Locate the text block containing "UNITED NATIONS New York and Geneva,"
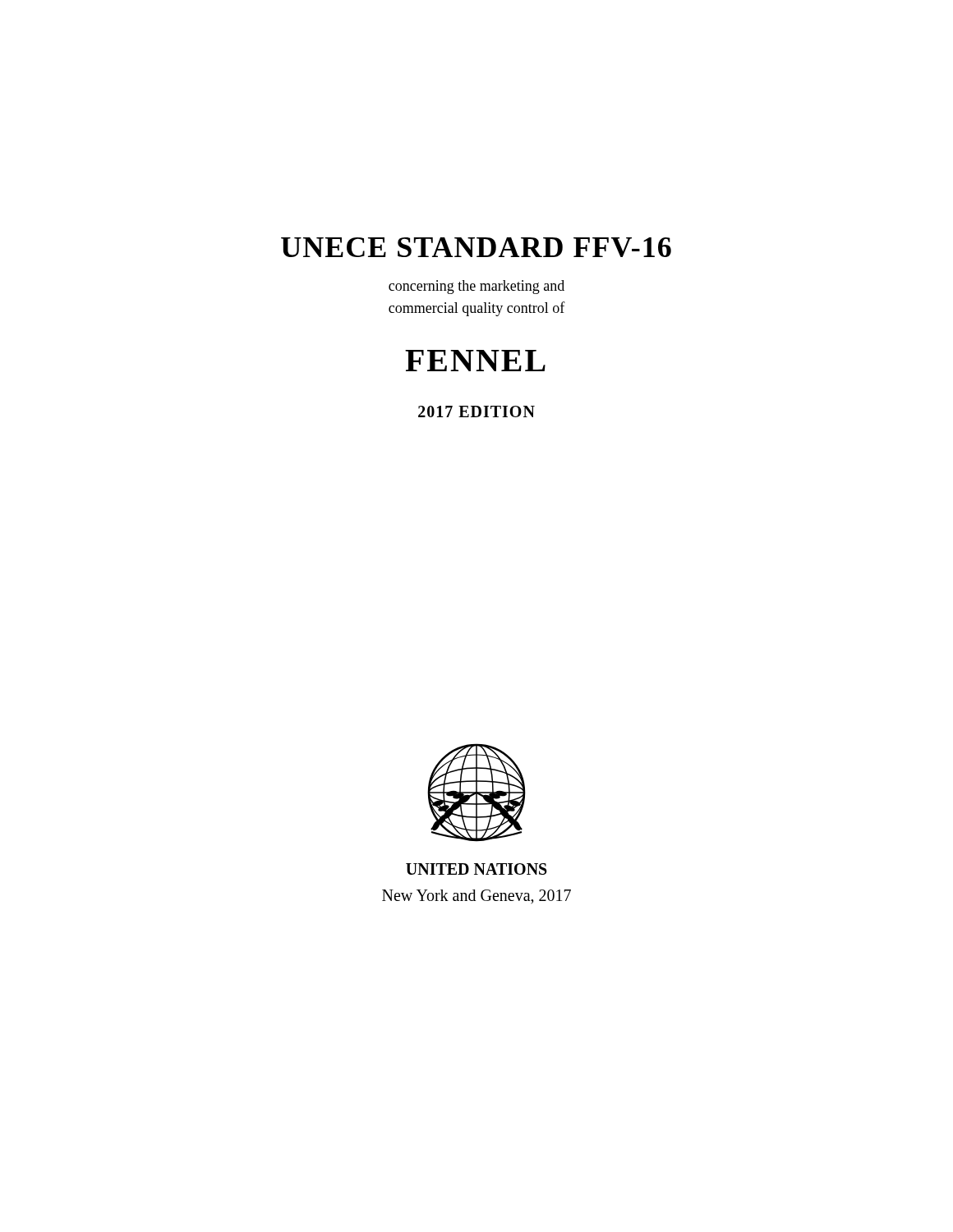The image size is (953, 1232). (476, 882)
